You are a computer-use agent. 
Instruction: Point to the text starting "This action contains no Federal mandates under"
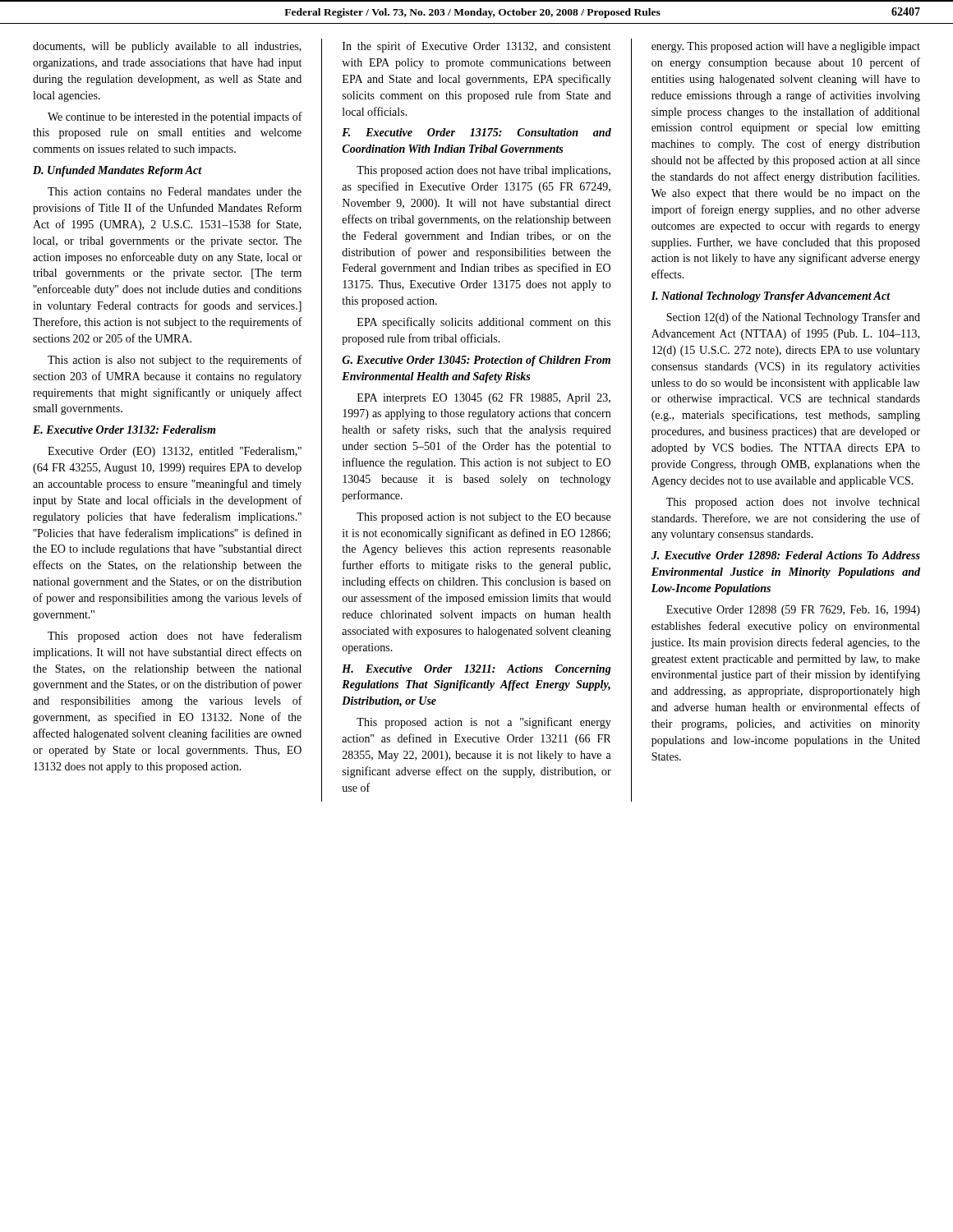[x=167, y=266]
